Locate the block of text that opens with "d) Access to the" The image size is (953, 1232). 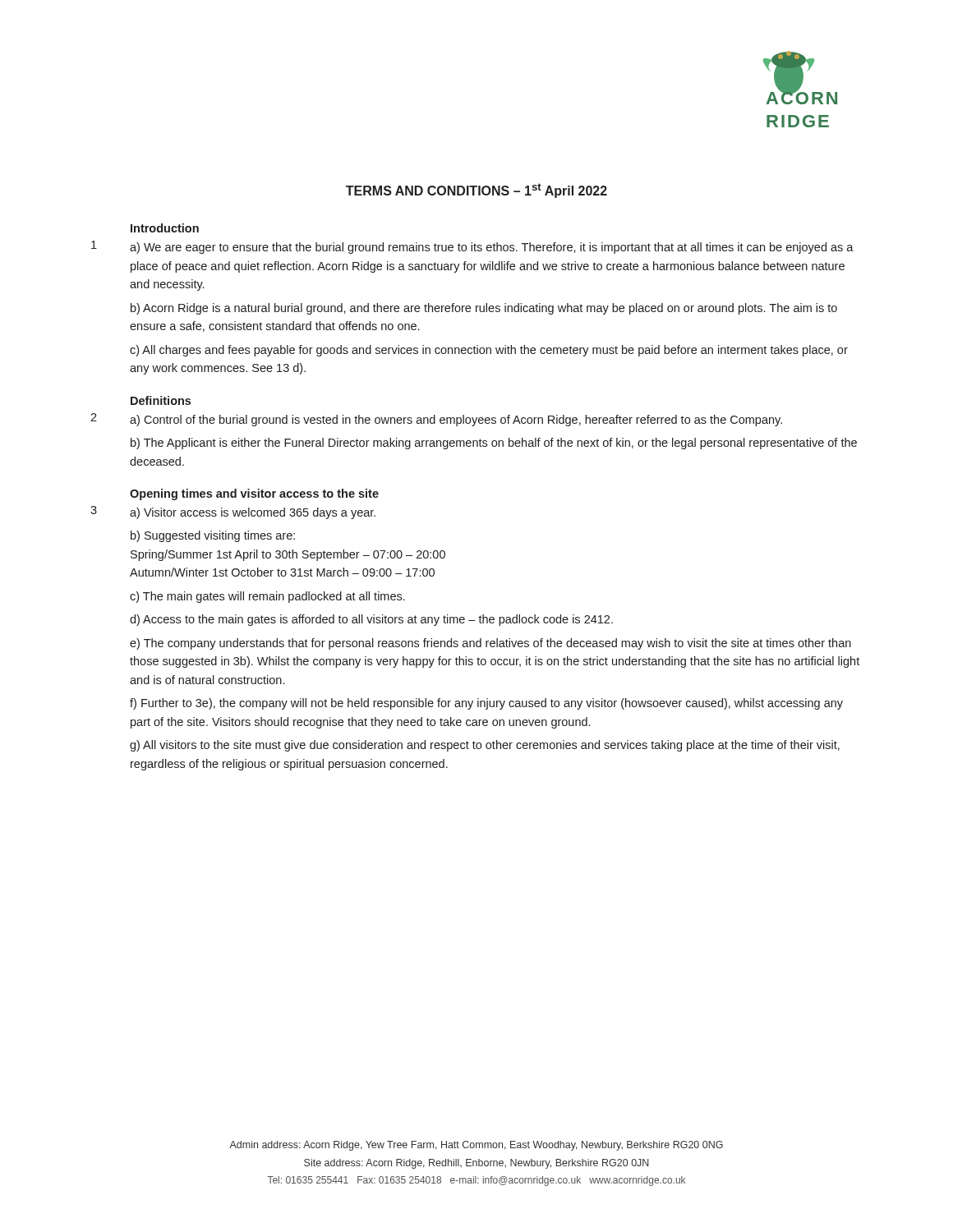point(496,620)
